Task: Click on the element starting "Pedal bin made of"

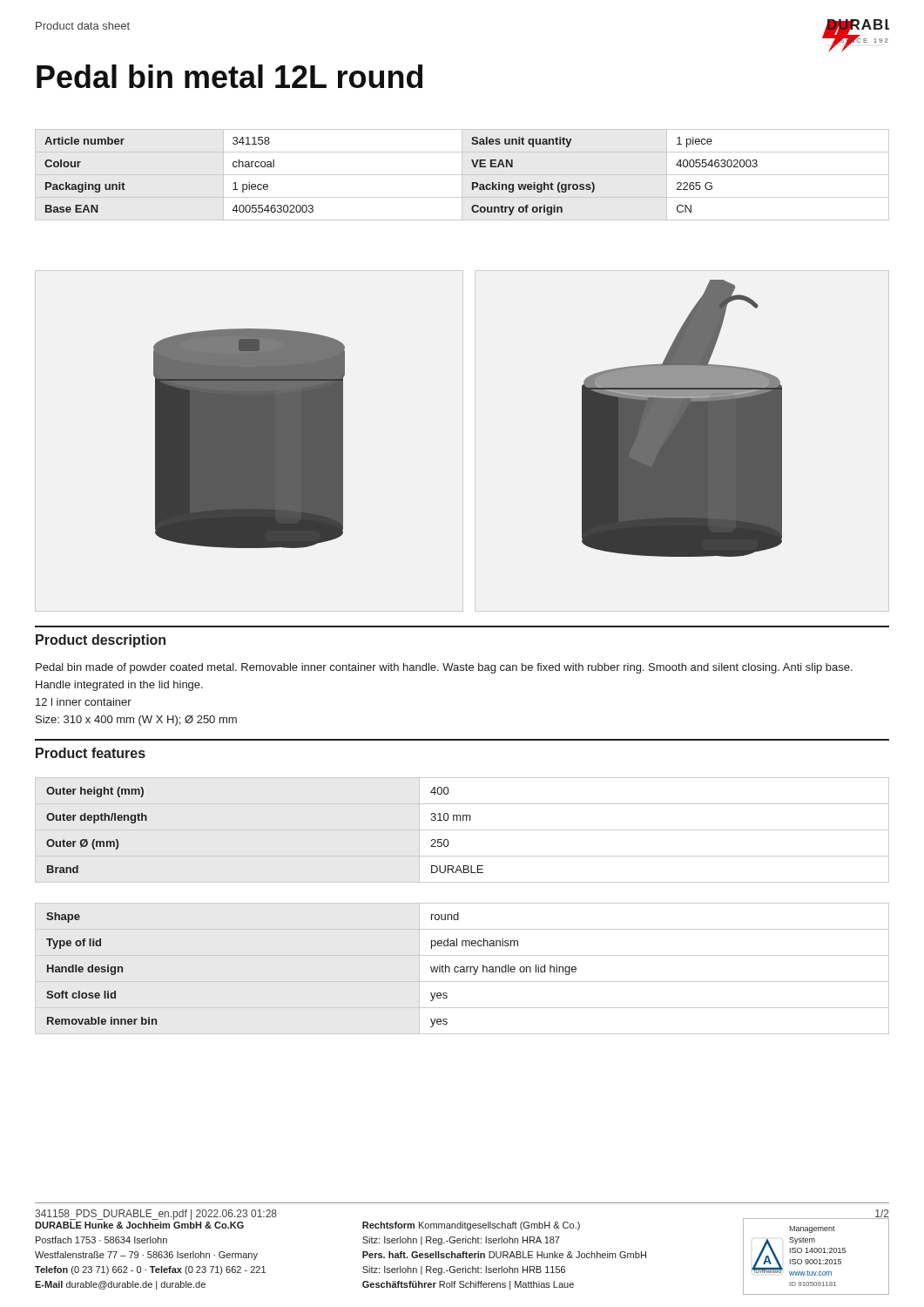Action: click(x=444, y=668)
